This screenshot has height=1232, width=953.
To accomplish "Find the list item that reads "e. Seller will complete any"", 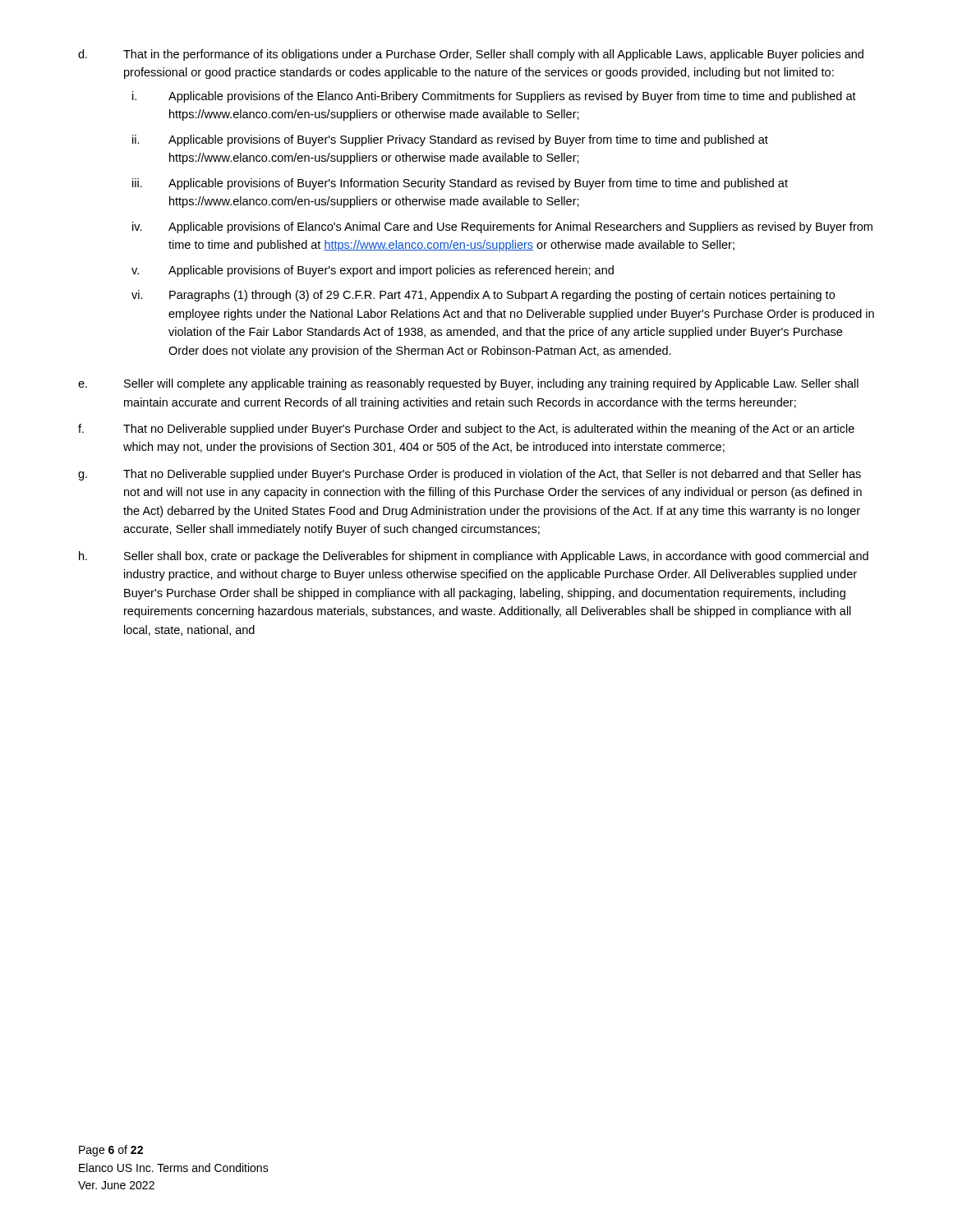I will 476,393.
